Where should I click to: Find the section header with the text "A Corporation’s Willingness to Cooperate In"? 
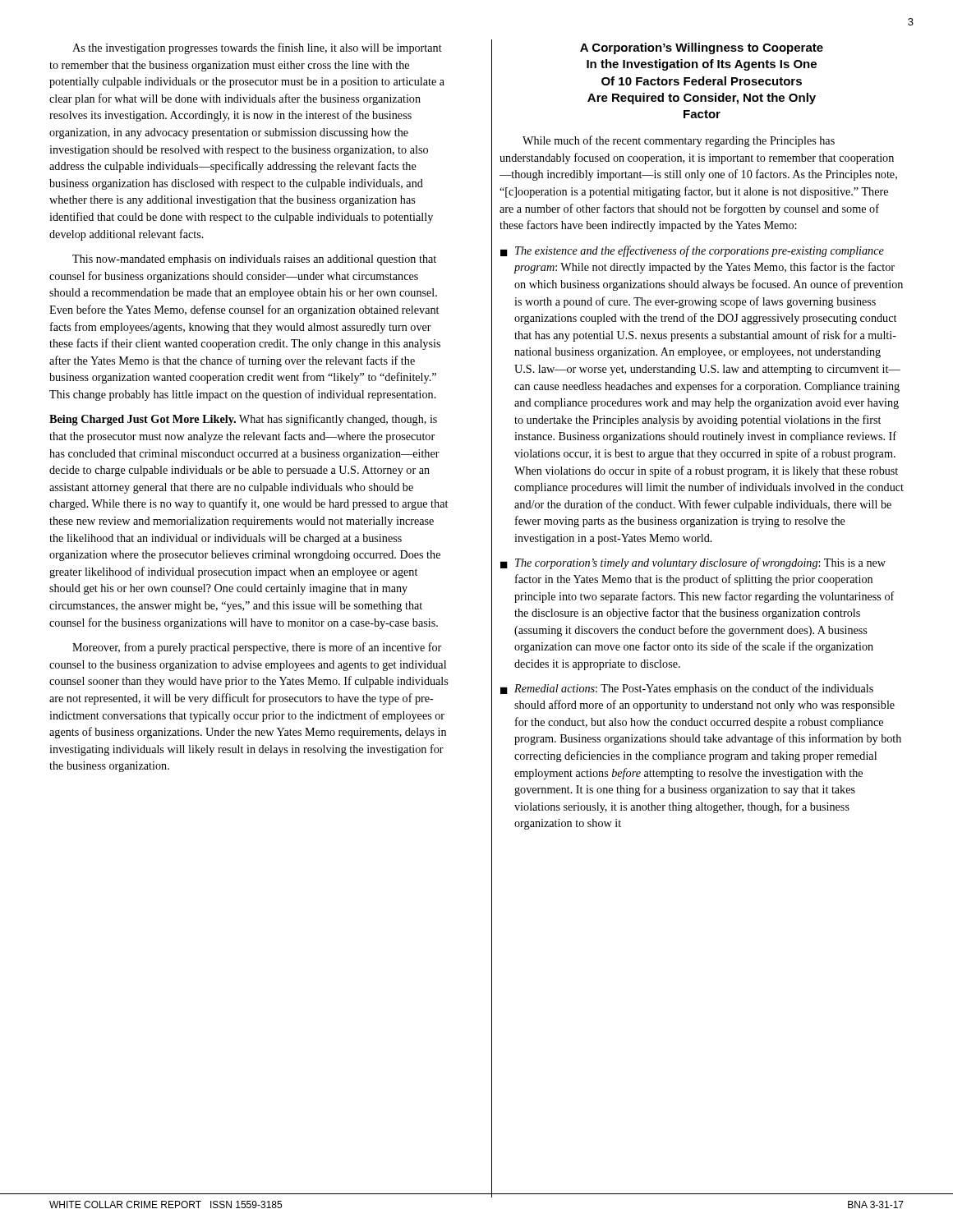[x=702, y=81]
